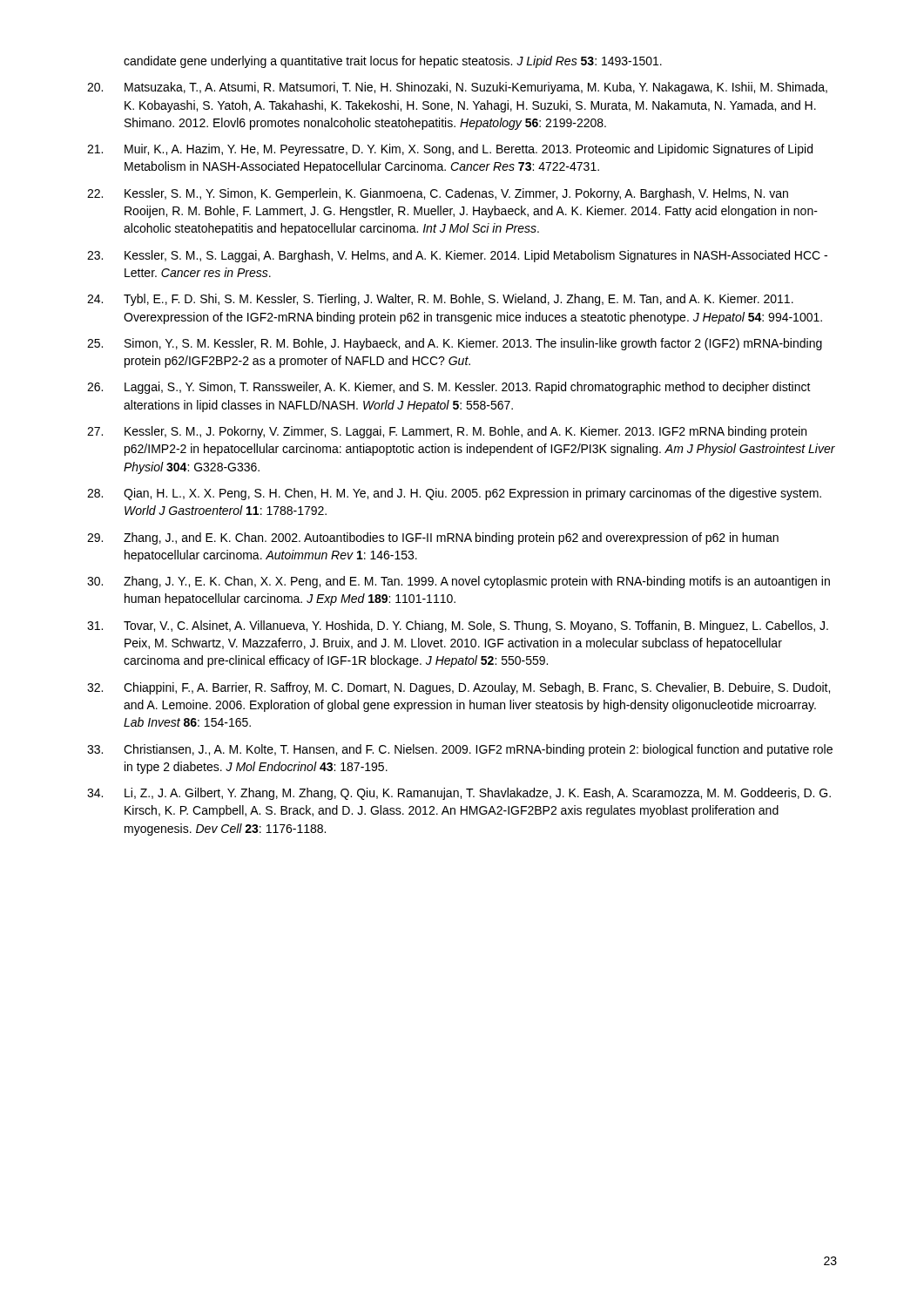Find the list item that reads "21. Muir, K., A. Hazim, Y."
The image size is (924, 1307).
click(x=462, y=158)
